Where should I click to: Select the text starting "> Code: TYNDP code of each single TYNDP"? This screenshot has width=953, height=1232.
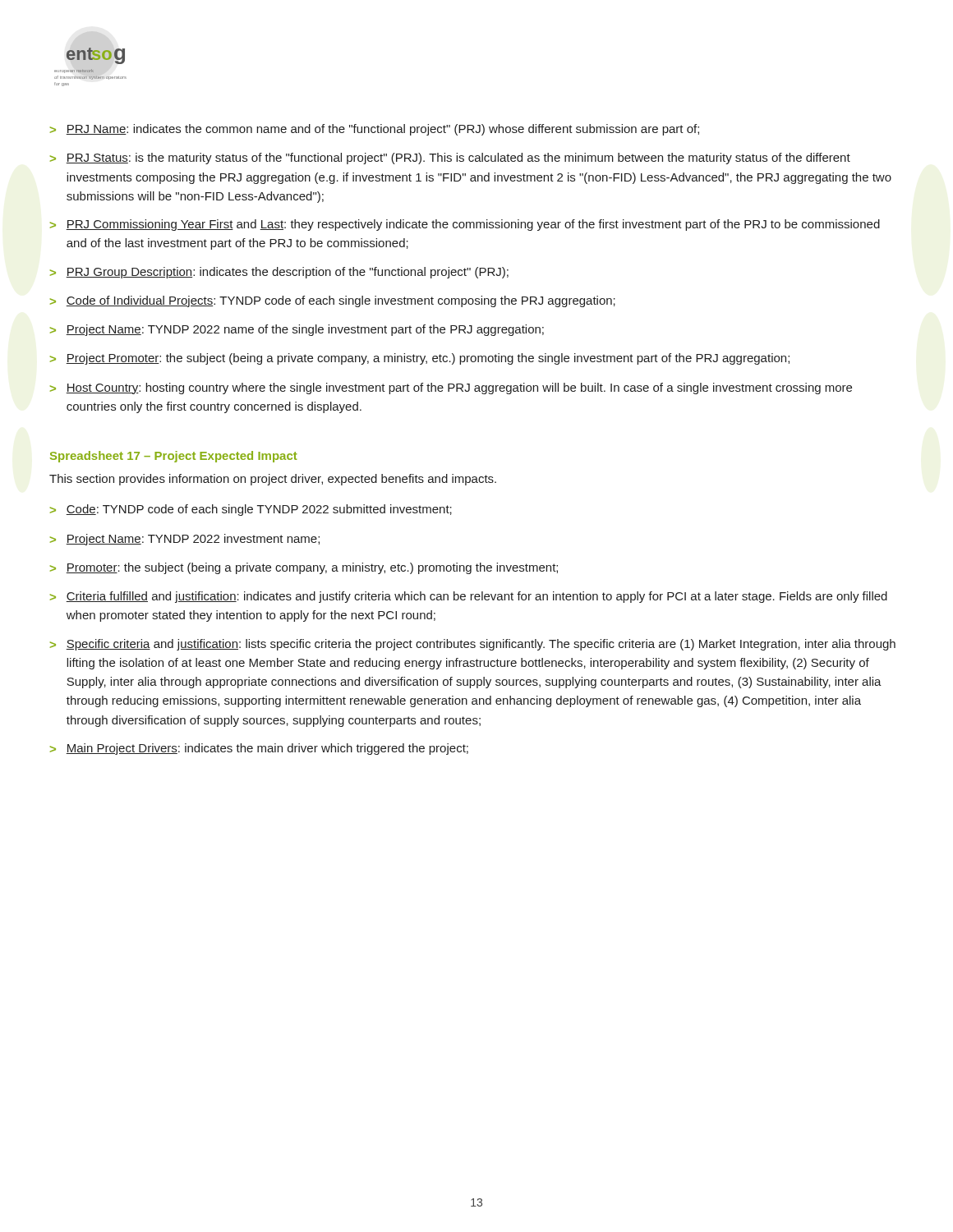click(251, 510)
